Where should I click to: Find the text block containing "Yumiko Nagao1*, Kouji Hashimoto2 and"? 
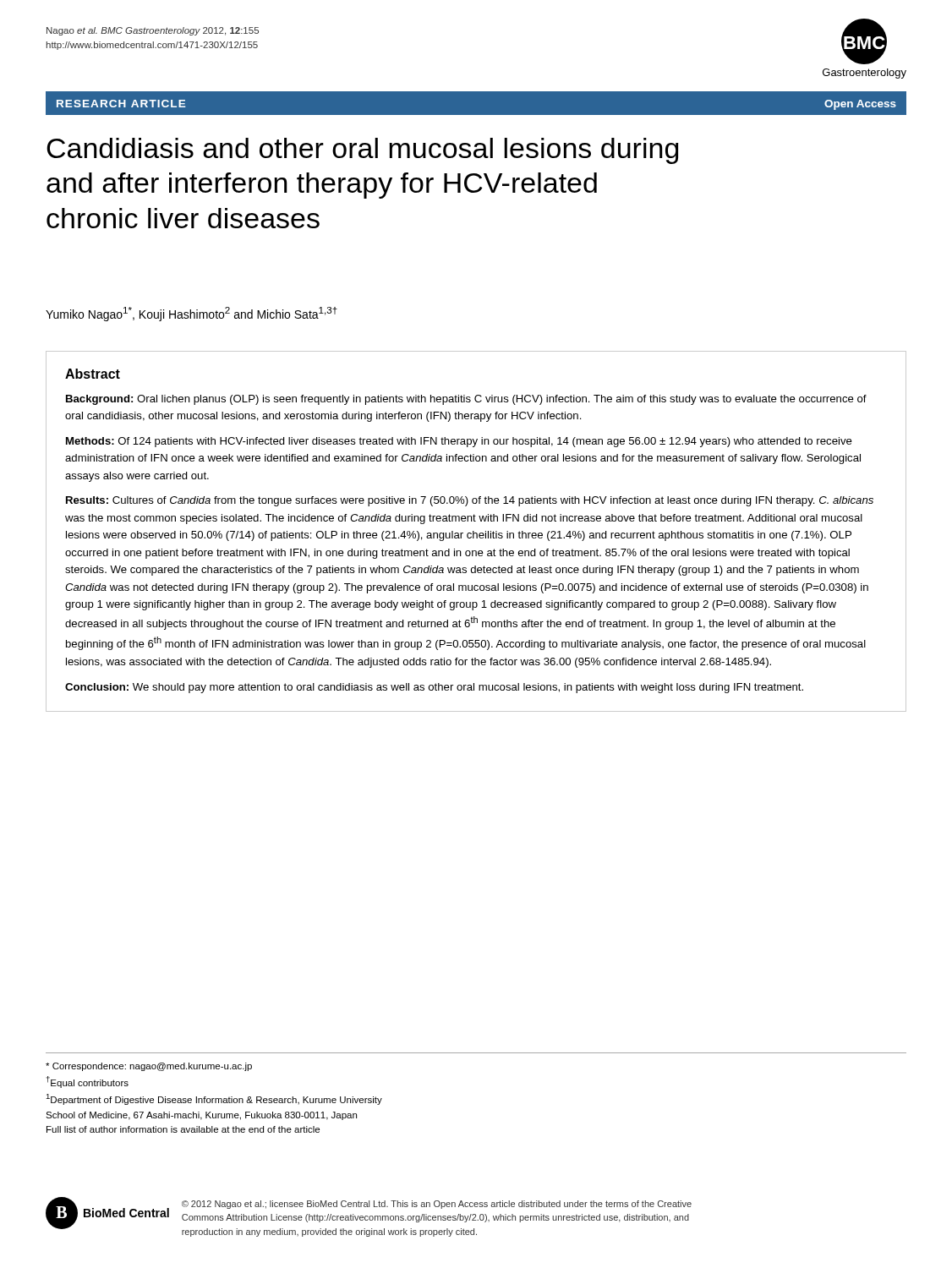pyautogui.click(x=192, y=313)
